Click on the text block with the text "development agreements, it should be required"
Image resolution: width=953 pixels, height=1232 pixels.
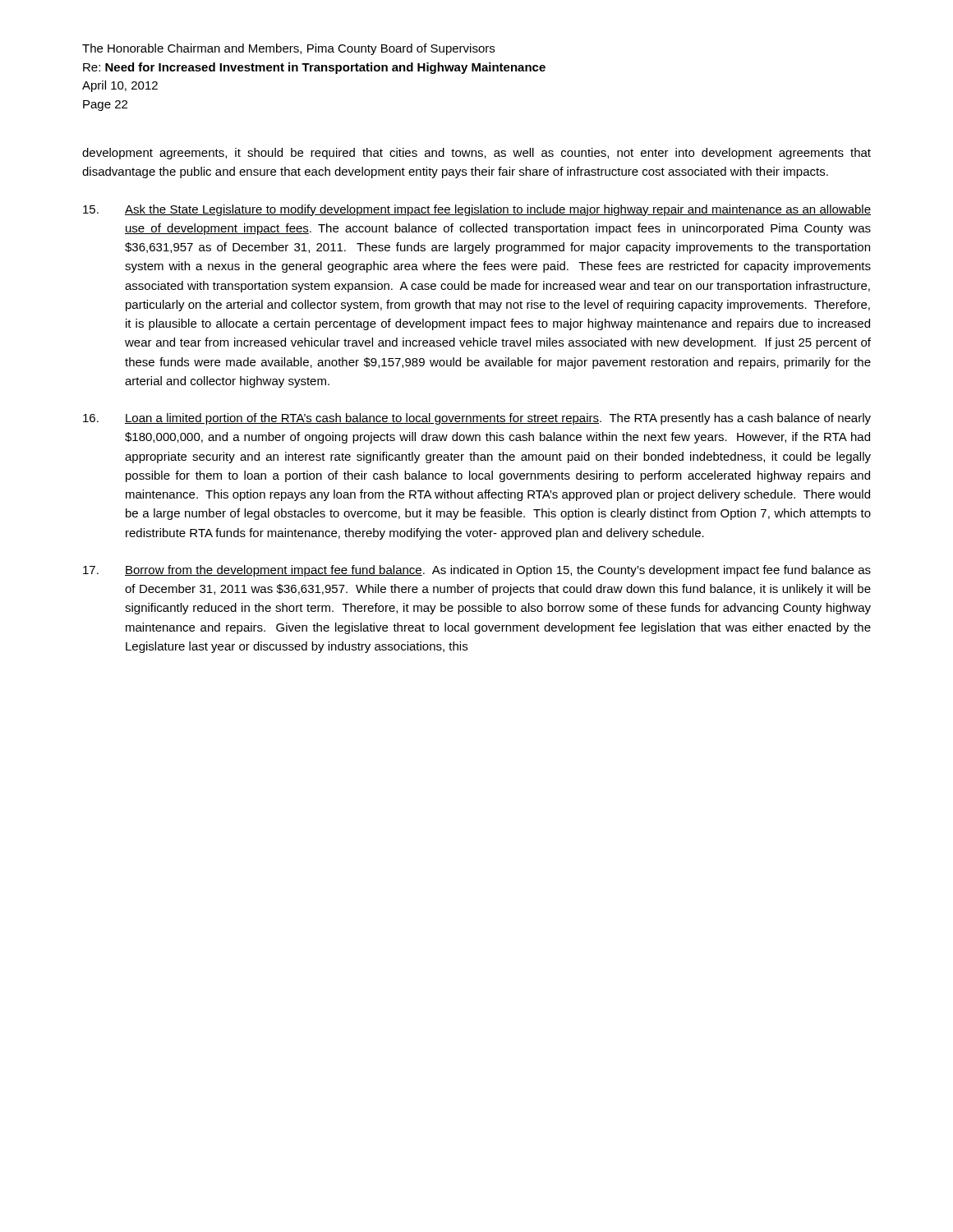pos(476,162)
